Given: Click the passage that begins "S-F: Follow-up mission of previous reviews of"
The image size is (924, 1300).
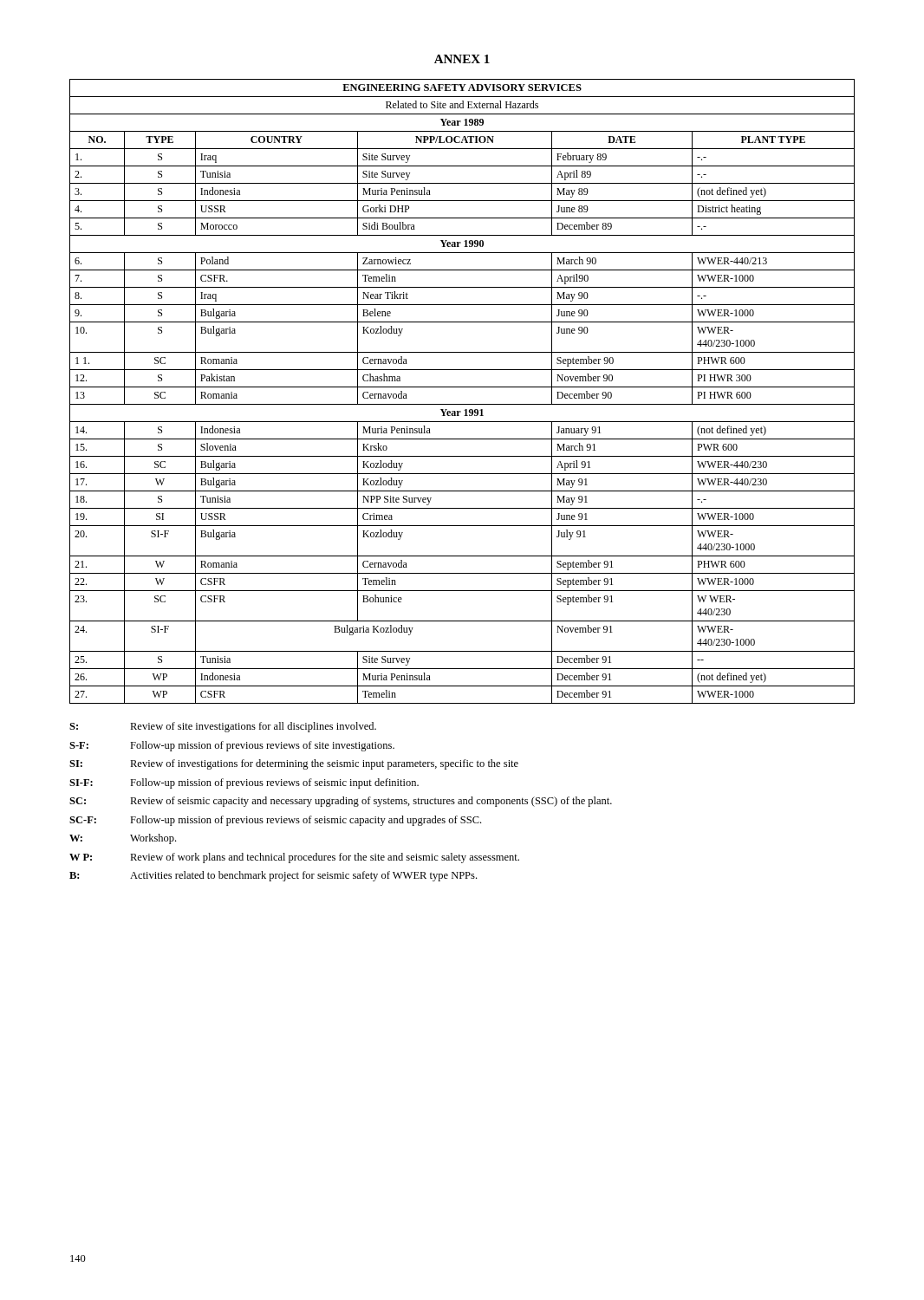Looking at the screenshot, I should (x=232, y=746).
